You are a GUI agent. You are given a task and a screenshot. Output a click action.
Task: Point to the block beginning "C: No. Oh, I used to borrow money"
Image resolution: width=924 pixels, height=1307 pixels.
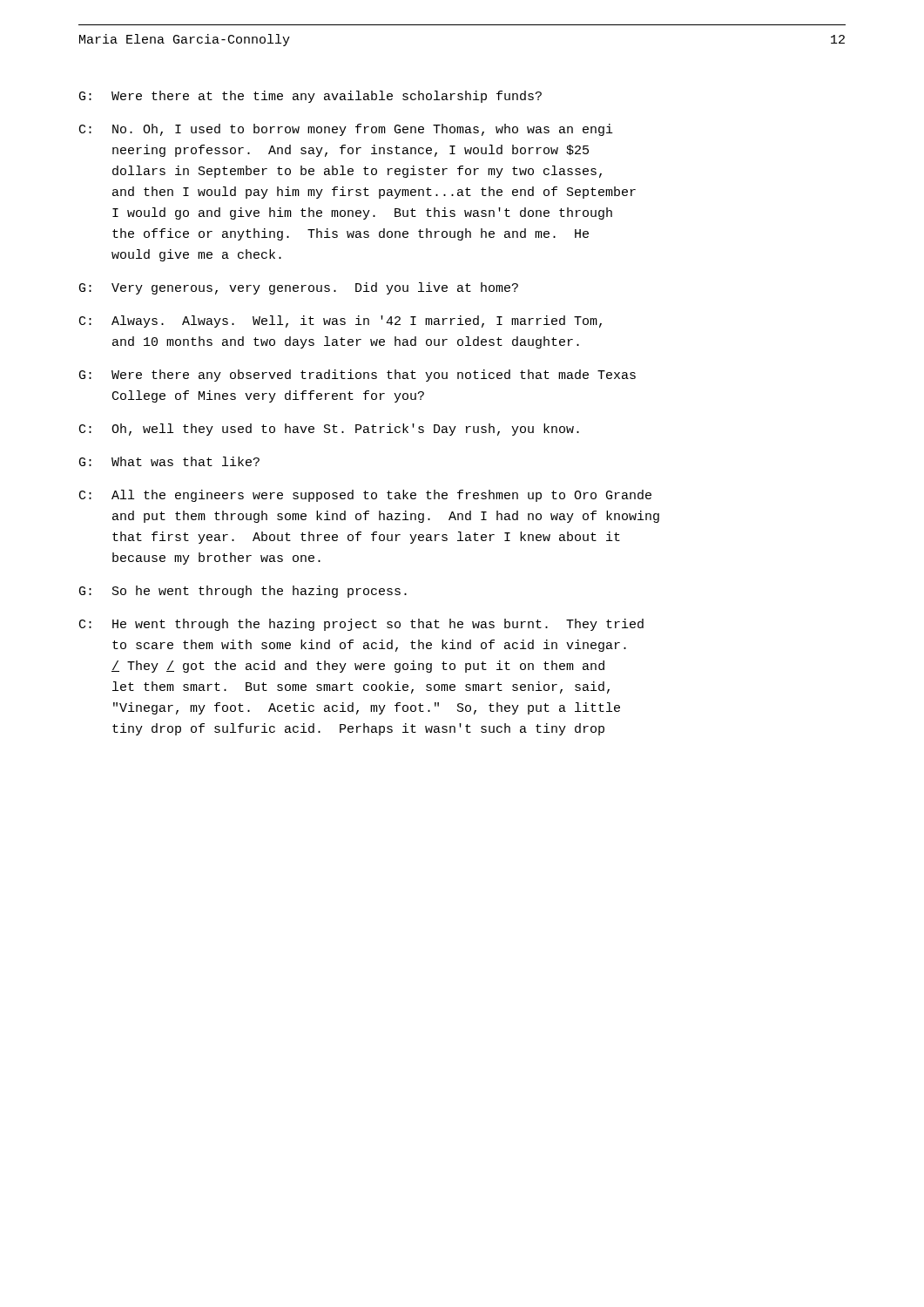(x=358, y=193)
